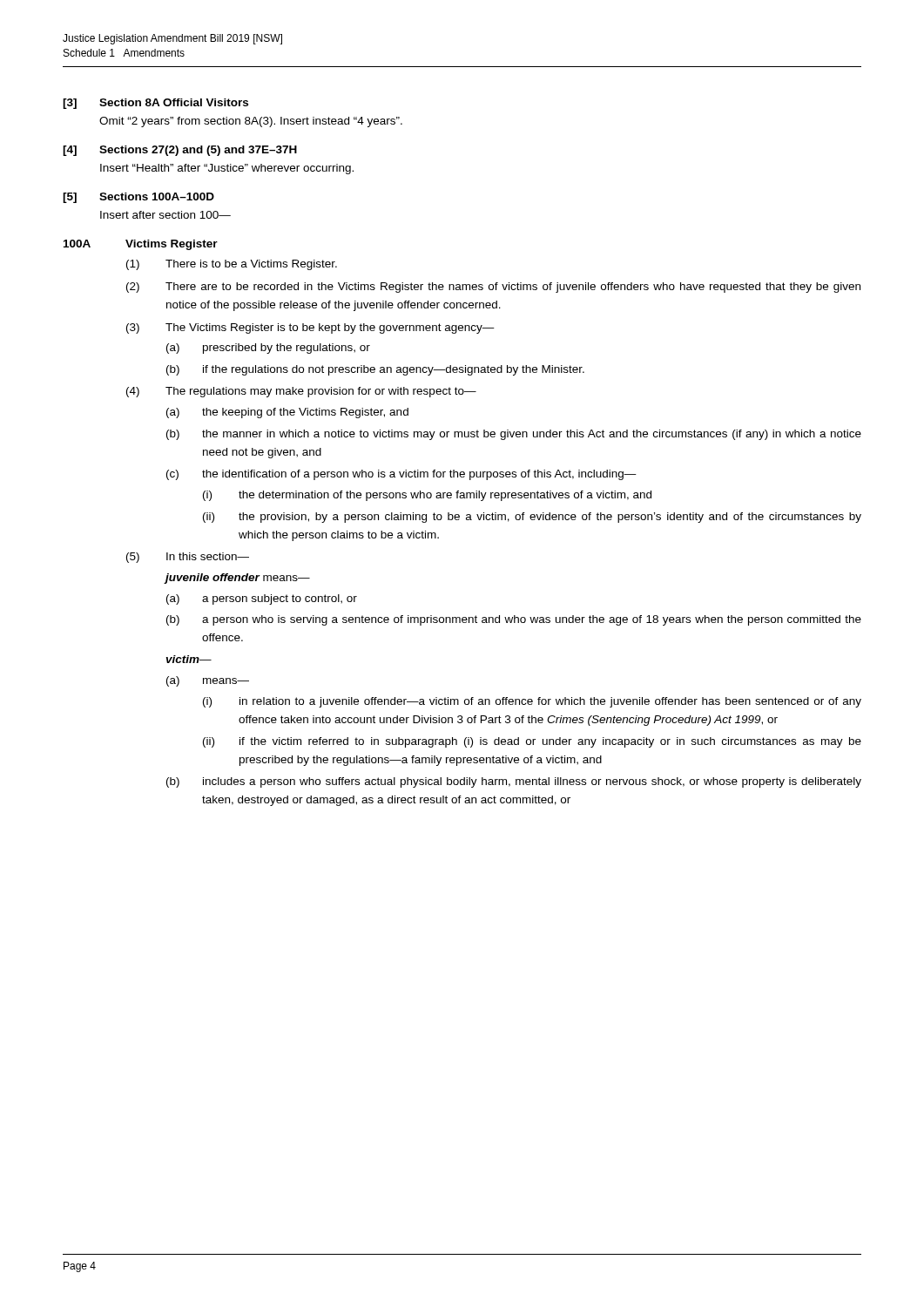Click the passage that begins "(2) There are to be recorded in the"

coord(493,296)
